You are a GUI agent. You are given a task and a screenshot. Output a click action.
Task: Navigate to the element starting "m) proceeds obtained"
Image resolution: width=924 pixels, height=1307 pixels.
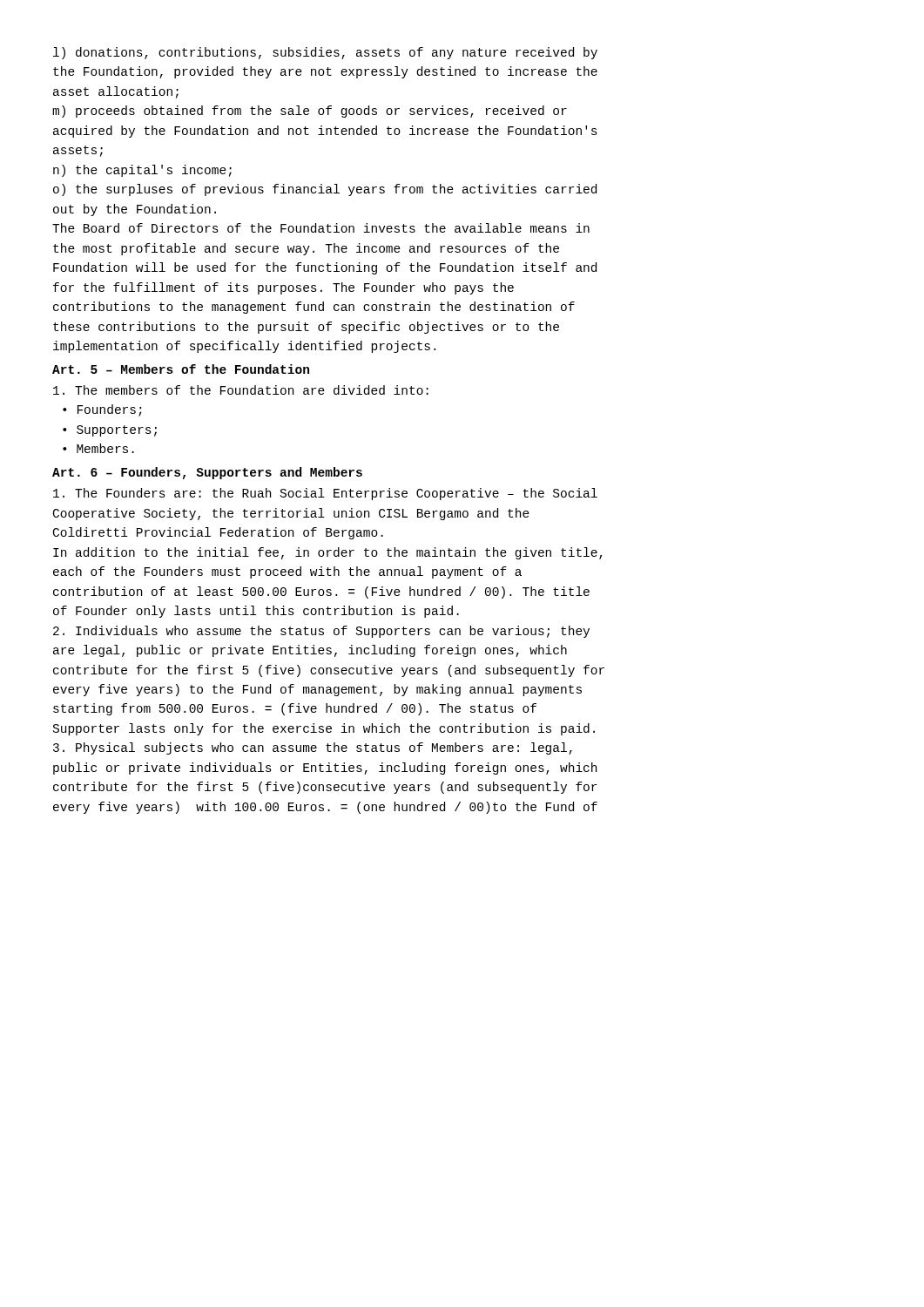(x=325, y=131)
